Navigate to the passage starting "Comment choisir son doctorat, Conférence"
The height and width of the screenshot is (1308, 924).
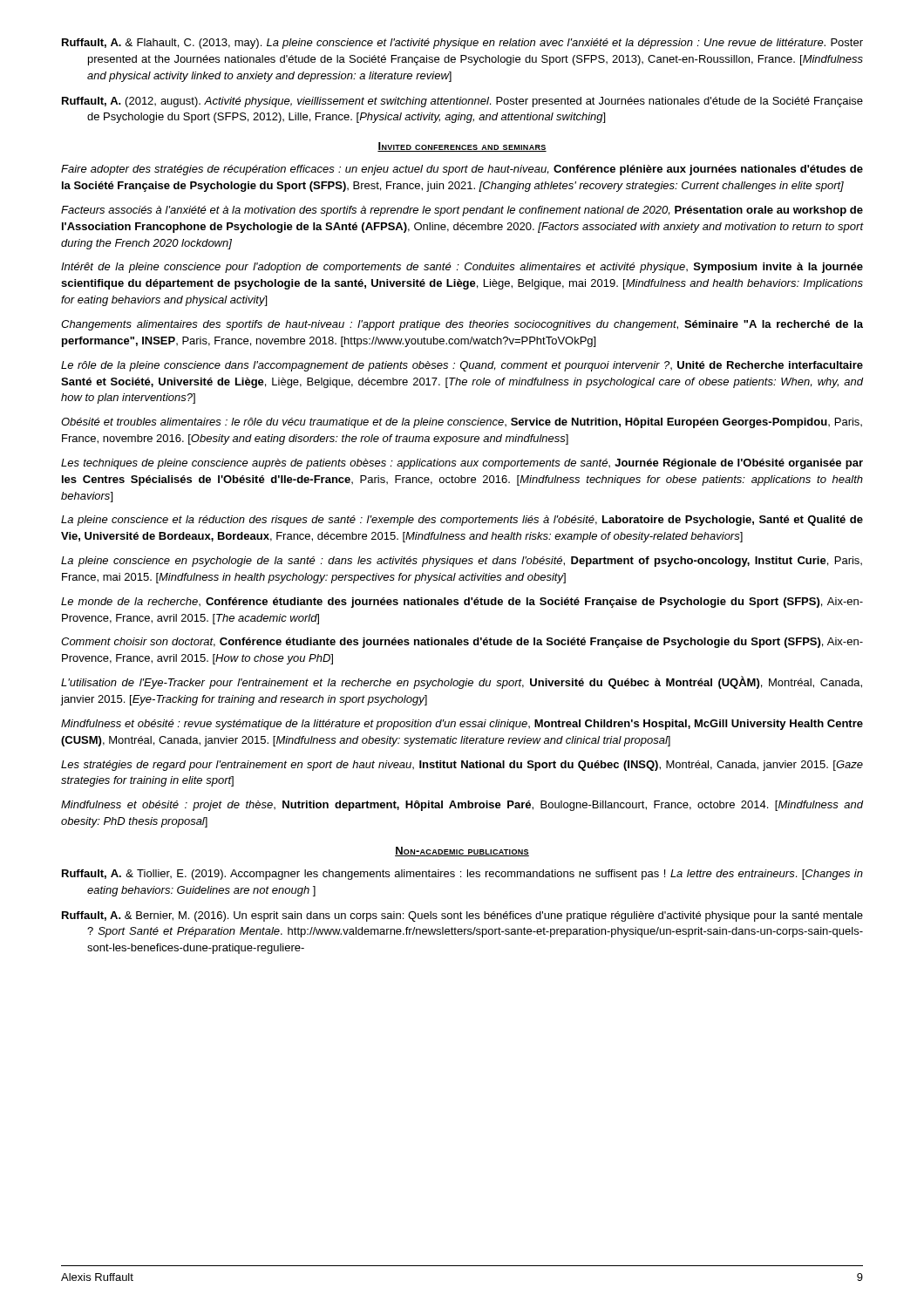(462, 650)
